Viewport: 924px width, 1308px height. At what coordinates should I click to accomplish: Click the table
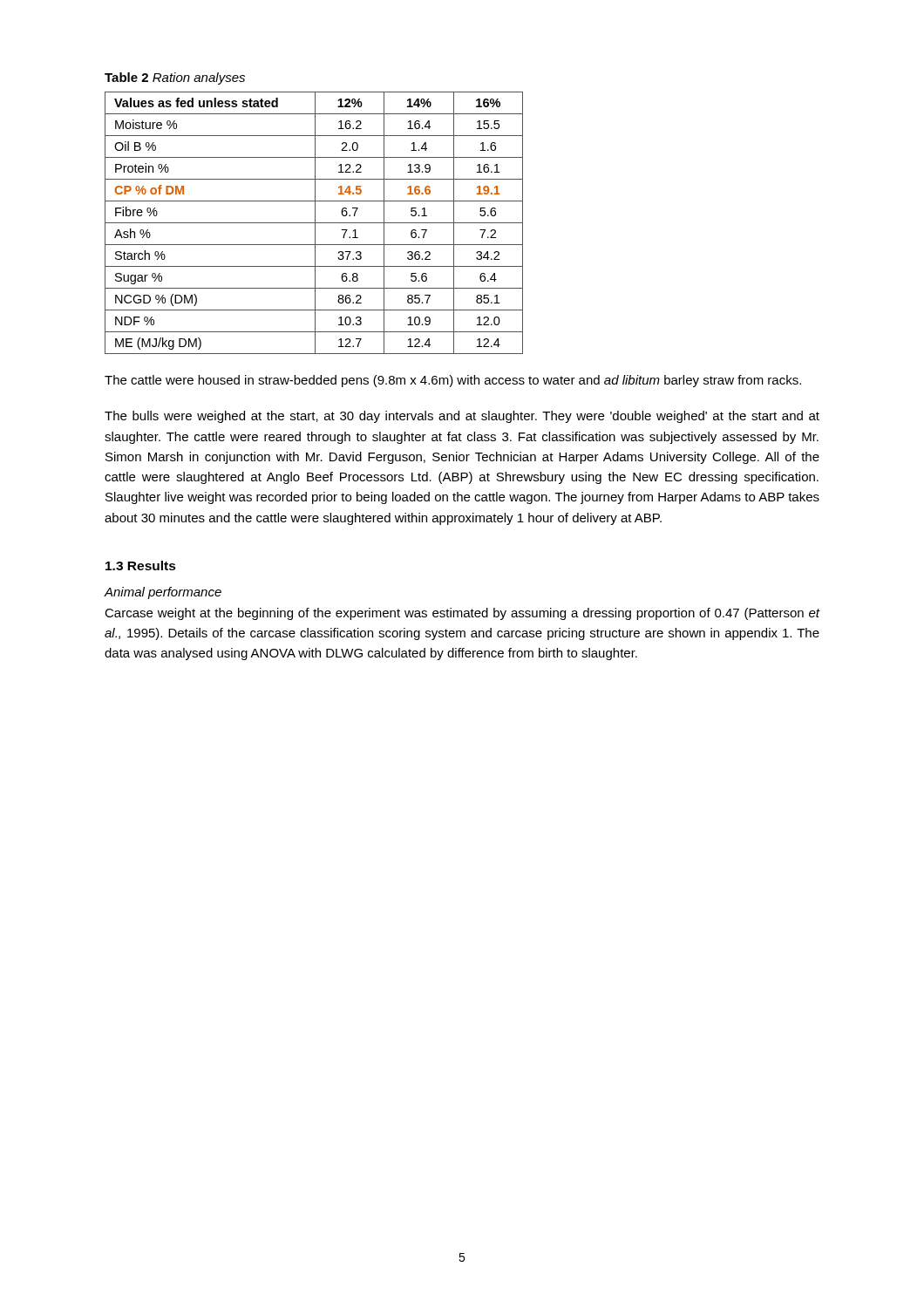click(462, 223)
